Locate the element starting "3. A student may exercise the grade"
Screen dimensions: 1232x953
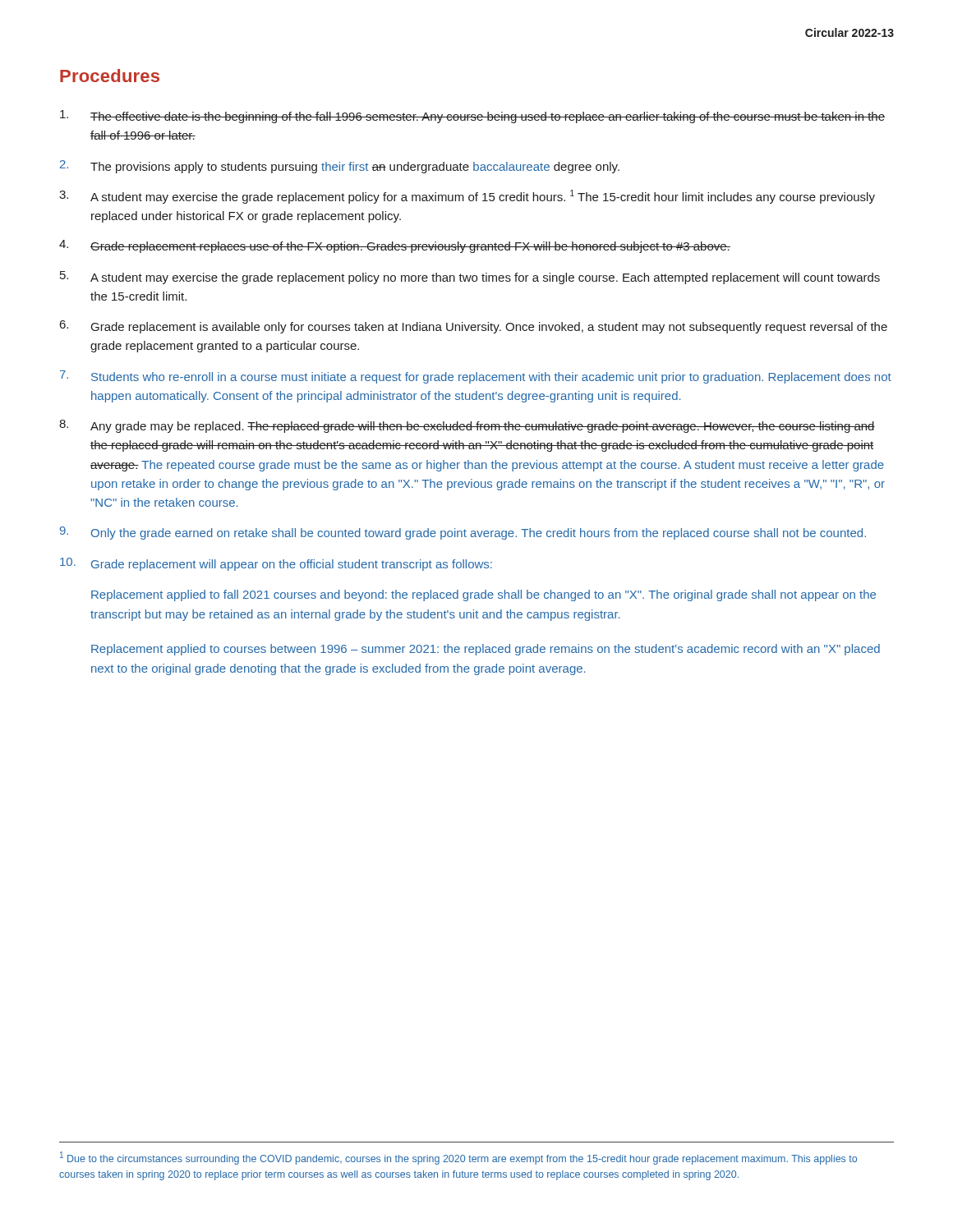[476, 206]
